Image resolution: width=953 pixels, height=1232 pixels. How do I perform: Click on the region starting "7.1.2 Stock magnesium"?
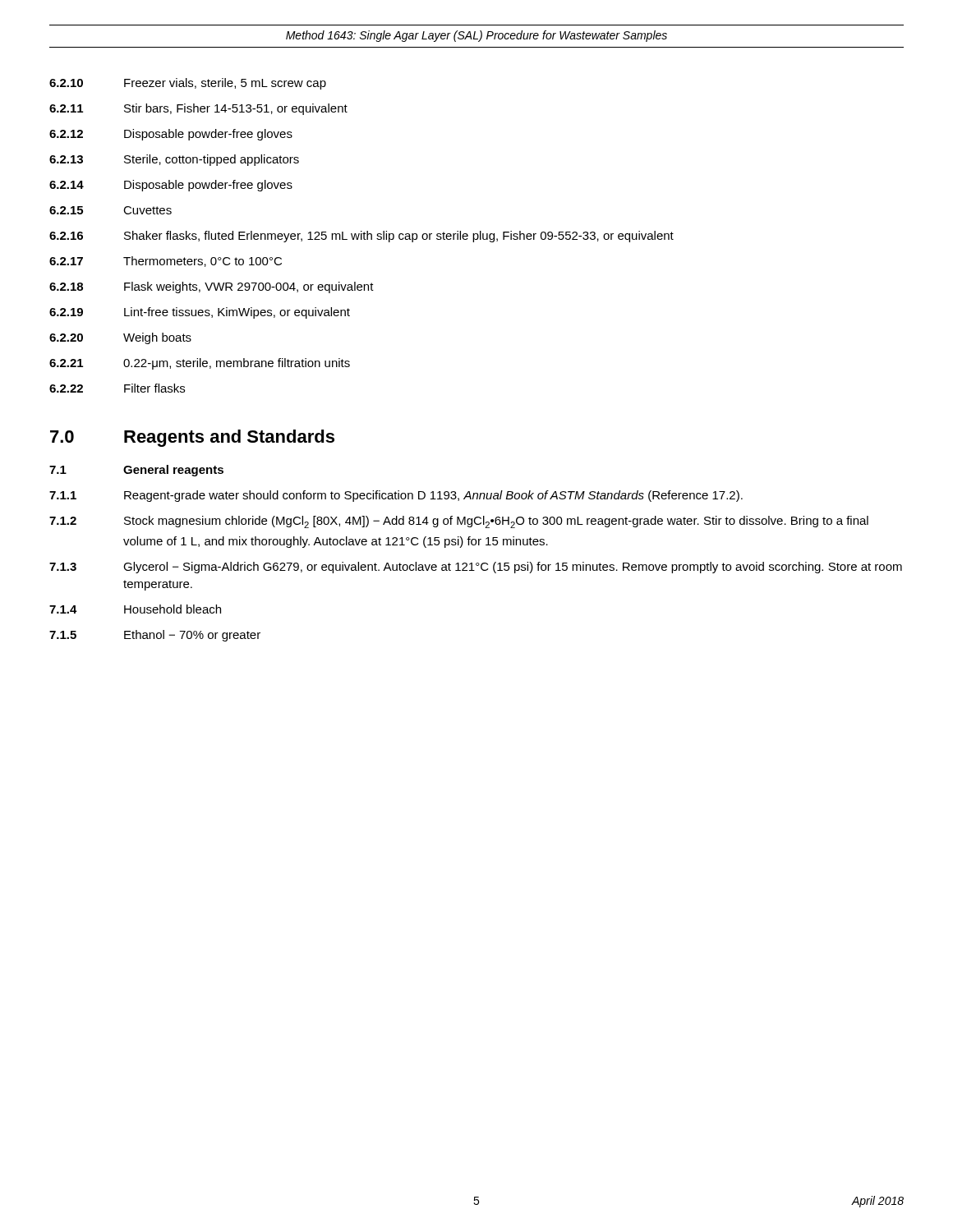476,530
